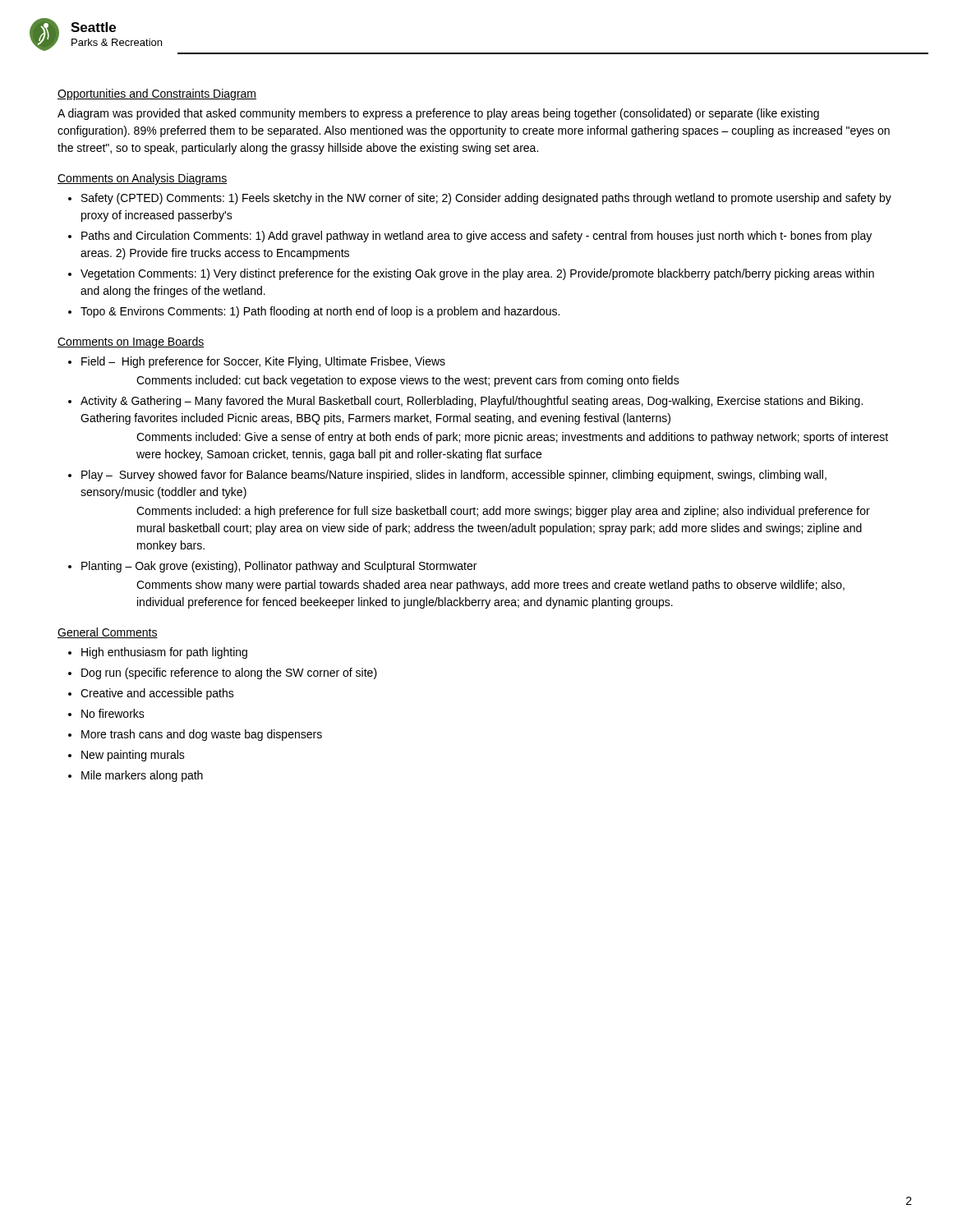Screen dimensions: 1232x953
Task: Where is the section header that starts "Comments on Image"?
Action: (x=131, y=342)
